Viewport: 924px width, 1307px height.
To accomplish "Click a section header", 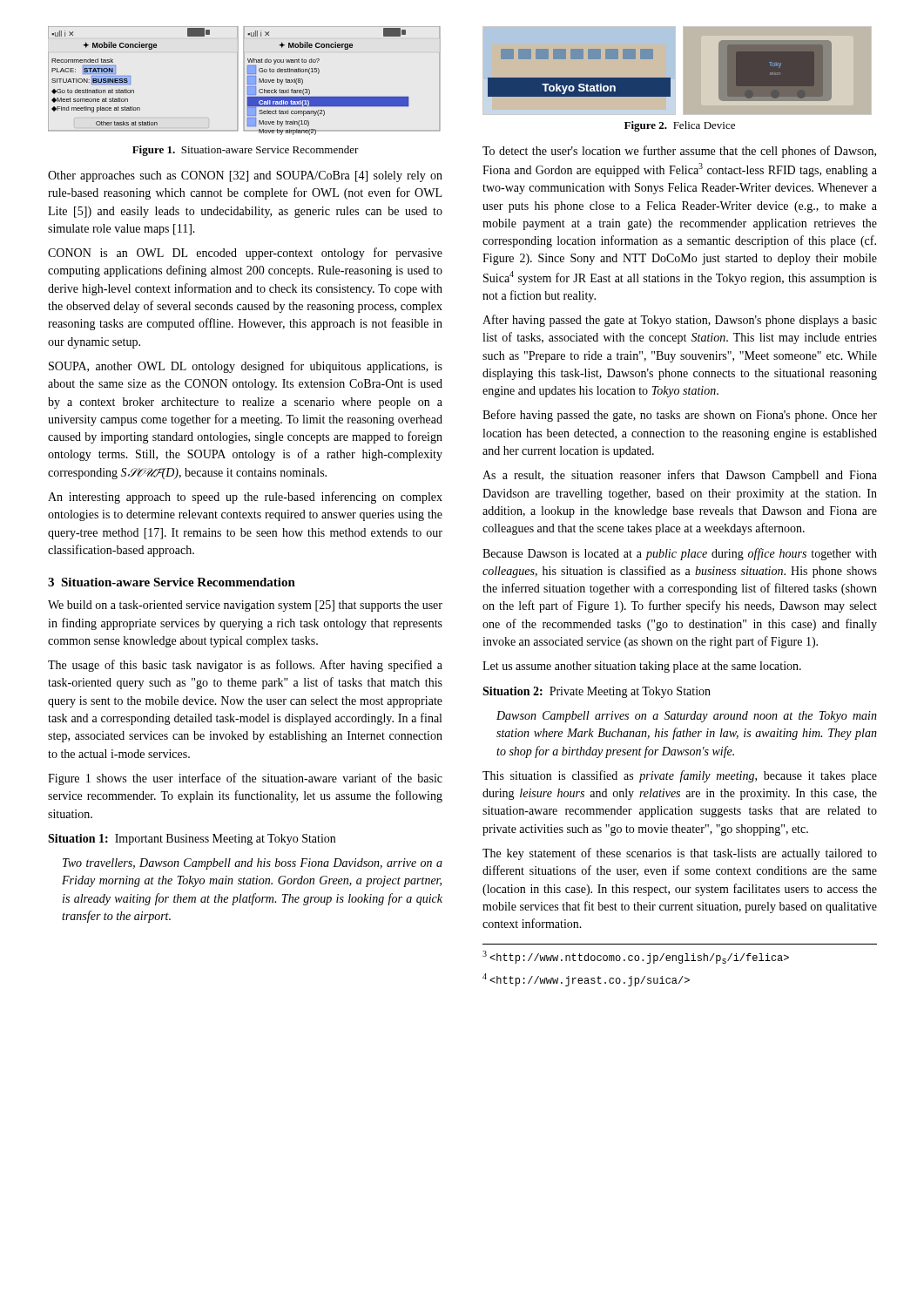I will (171, 582).
